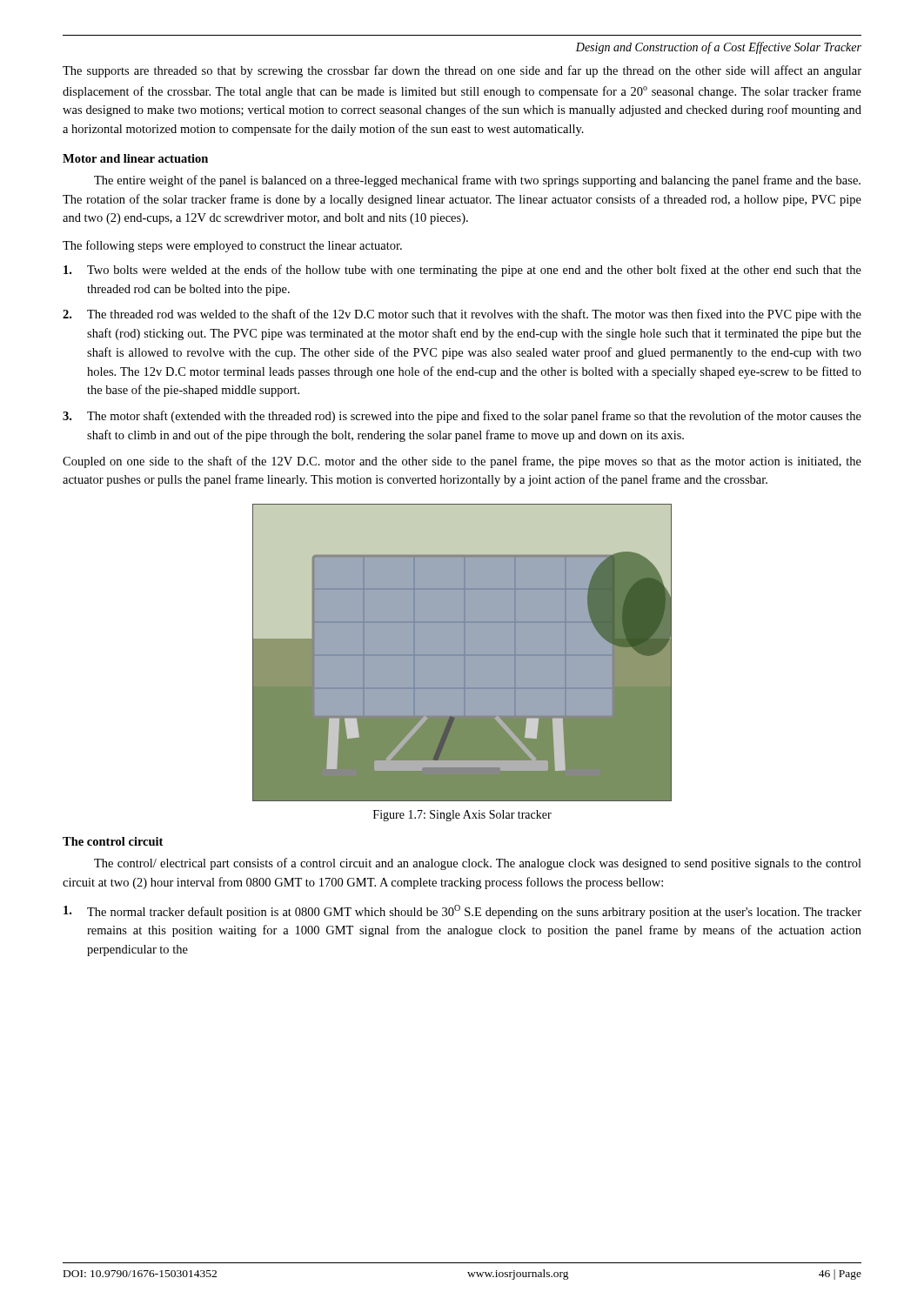Locate the passage starting "The entire weight of the"
924x1305 pixels.
pos(462,199)
